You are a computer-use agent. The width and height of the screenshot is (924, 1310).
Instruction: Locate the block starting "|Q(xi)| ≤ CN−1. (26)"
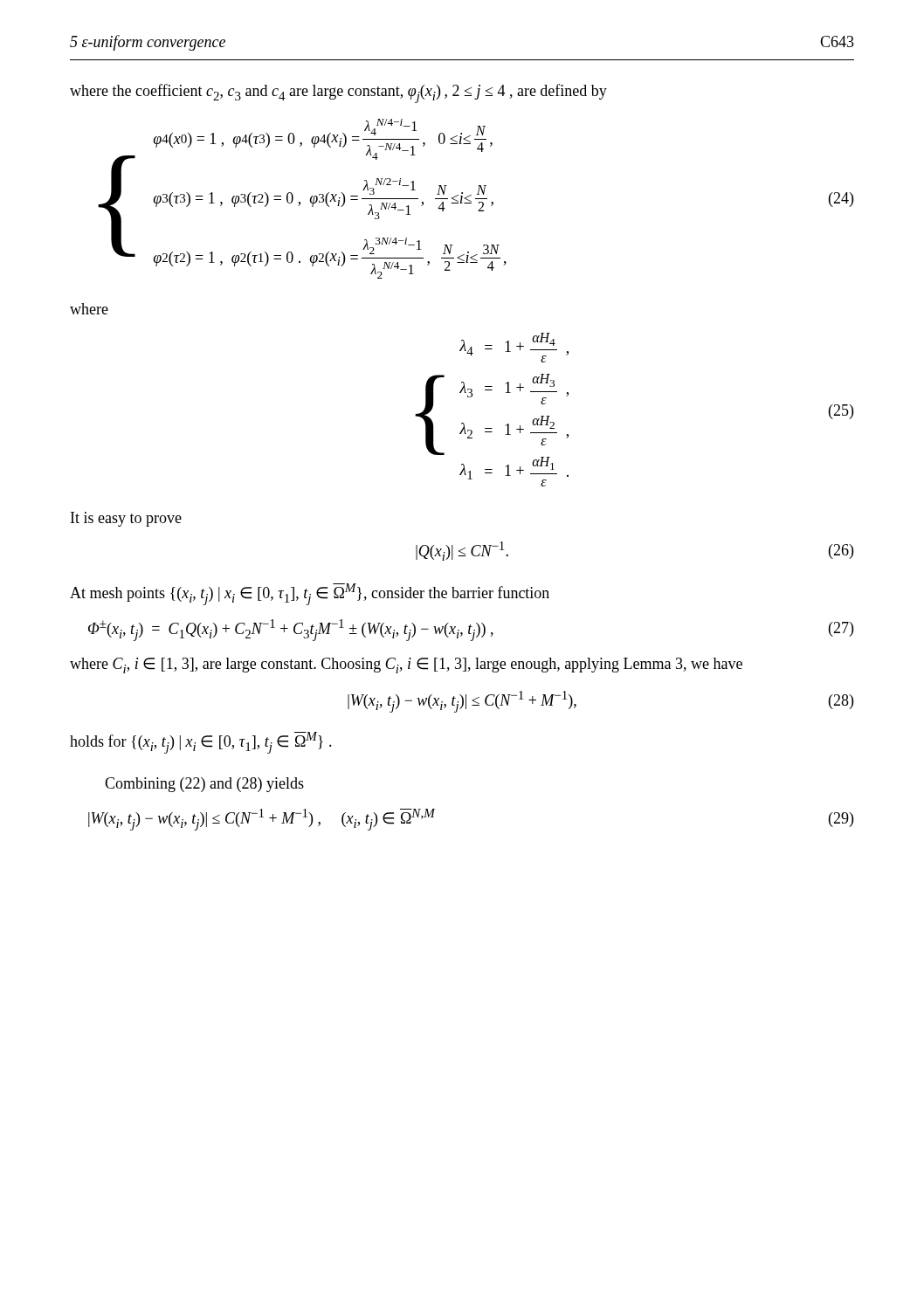pyautogui.click(x=461, y=551)
